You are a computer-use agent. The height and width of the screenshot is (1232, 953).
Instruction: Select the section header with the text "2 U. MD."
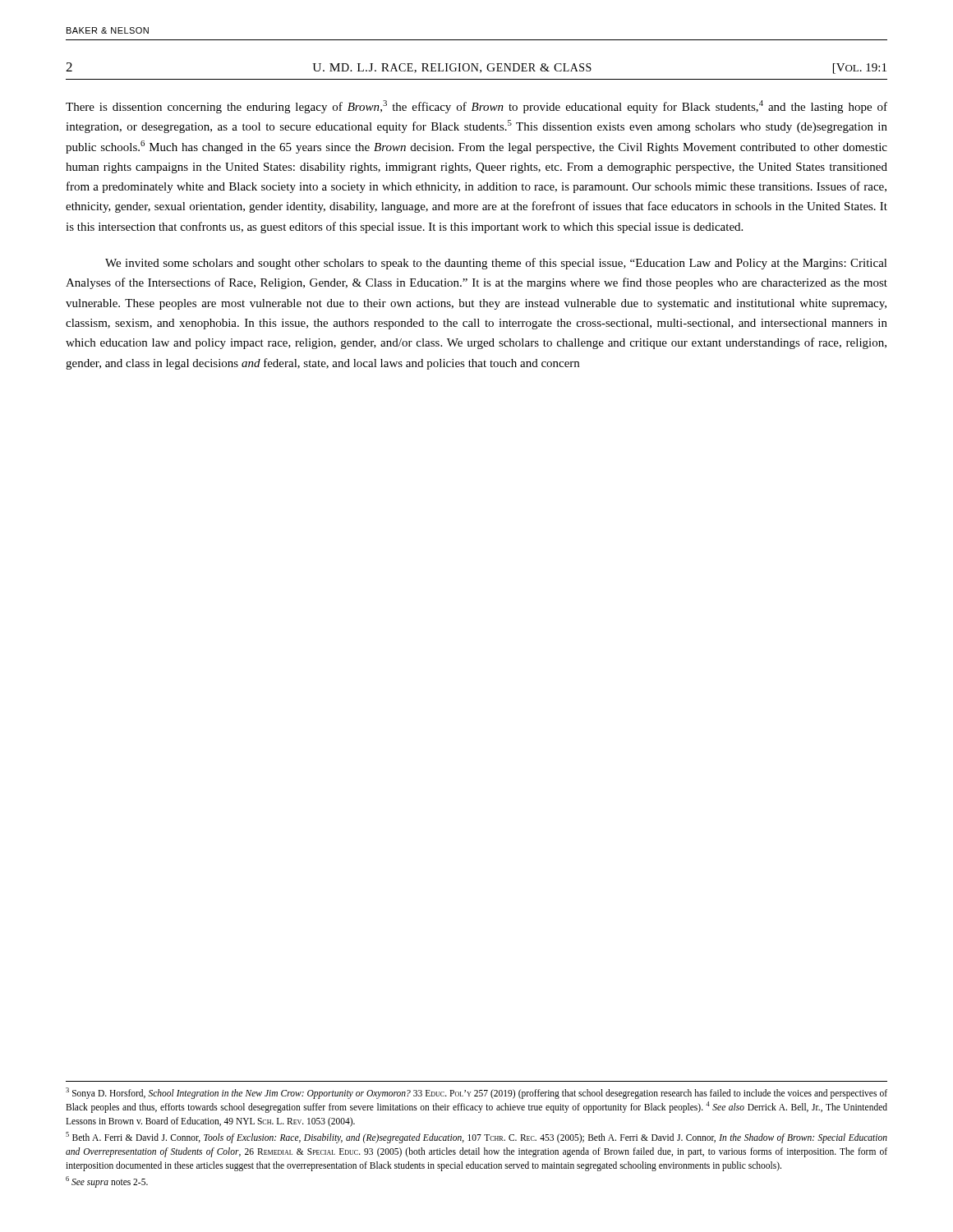click(x=476, y=67)
